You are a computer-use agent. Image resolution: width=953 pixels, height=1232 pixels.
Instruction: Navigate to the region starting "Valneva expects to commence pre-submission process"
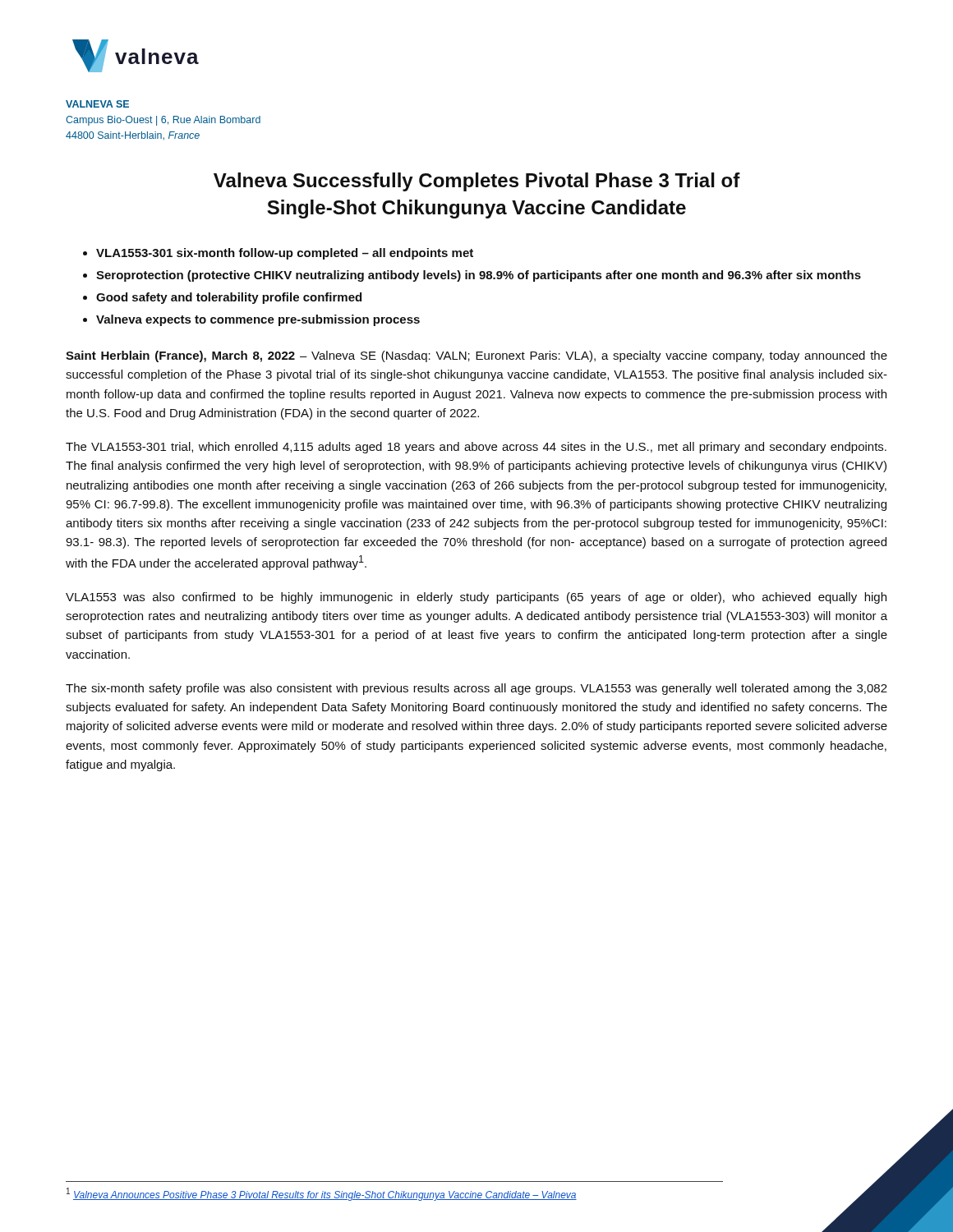tap(258, 319)
